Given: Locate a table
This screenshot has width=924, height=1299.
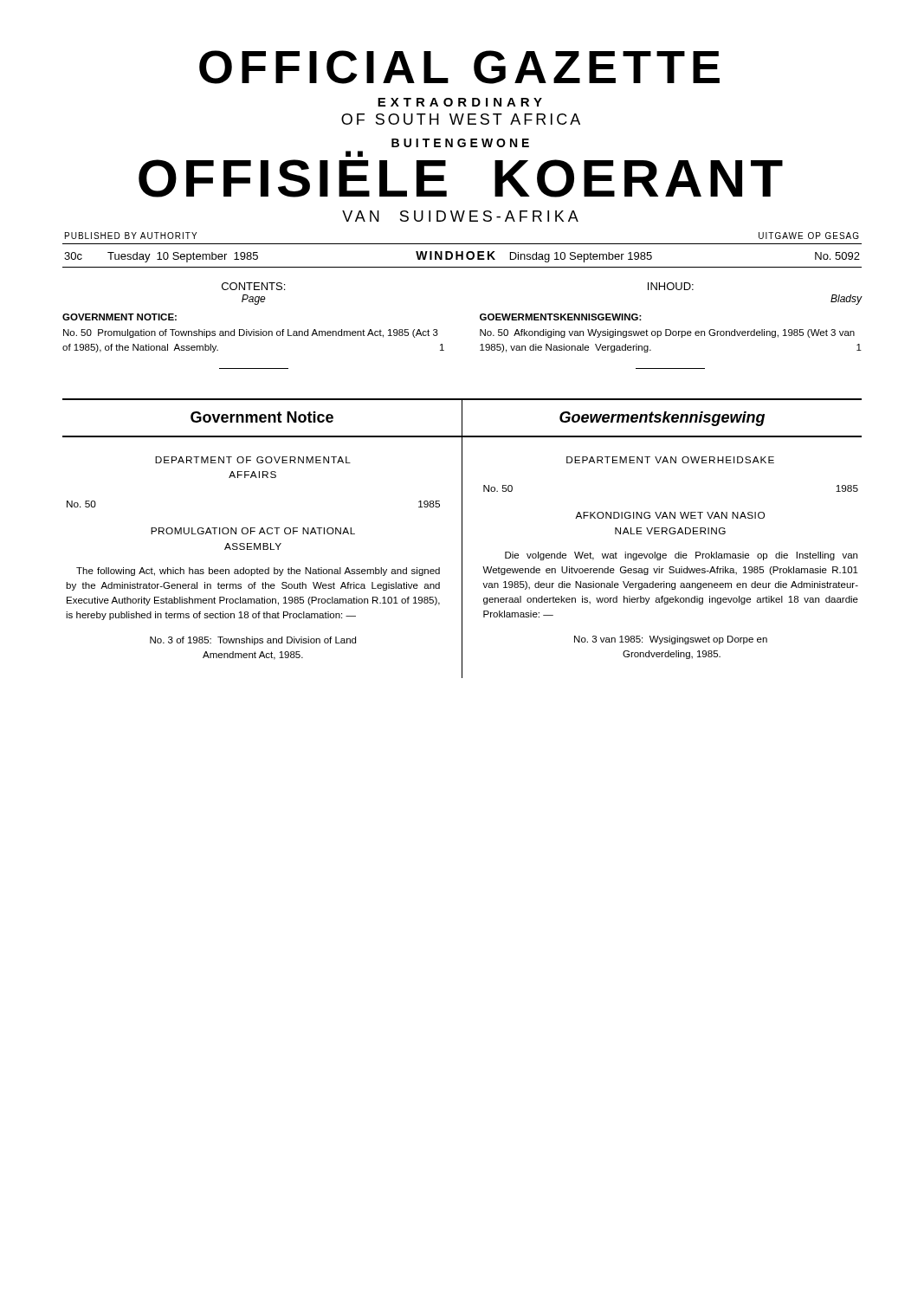Looking at the screenshot, I should tap(462, 256).
